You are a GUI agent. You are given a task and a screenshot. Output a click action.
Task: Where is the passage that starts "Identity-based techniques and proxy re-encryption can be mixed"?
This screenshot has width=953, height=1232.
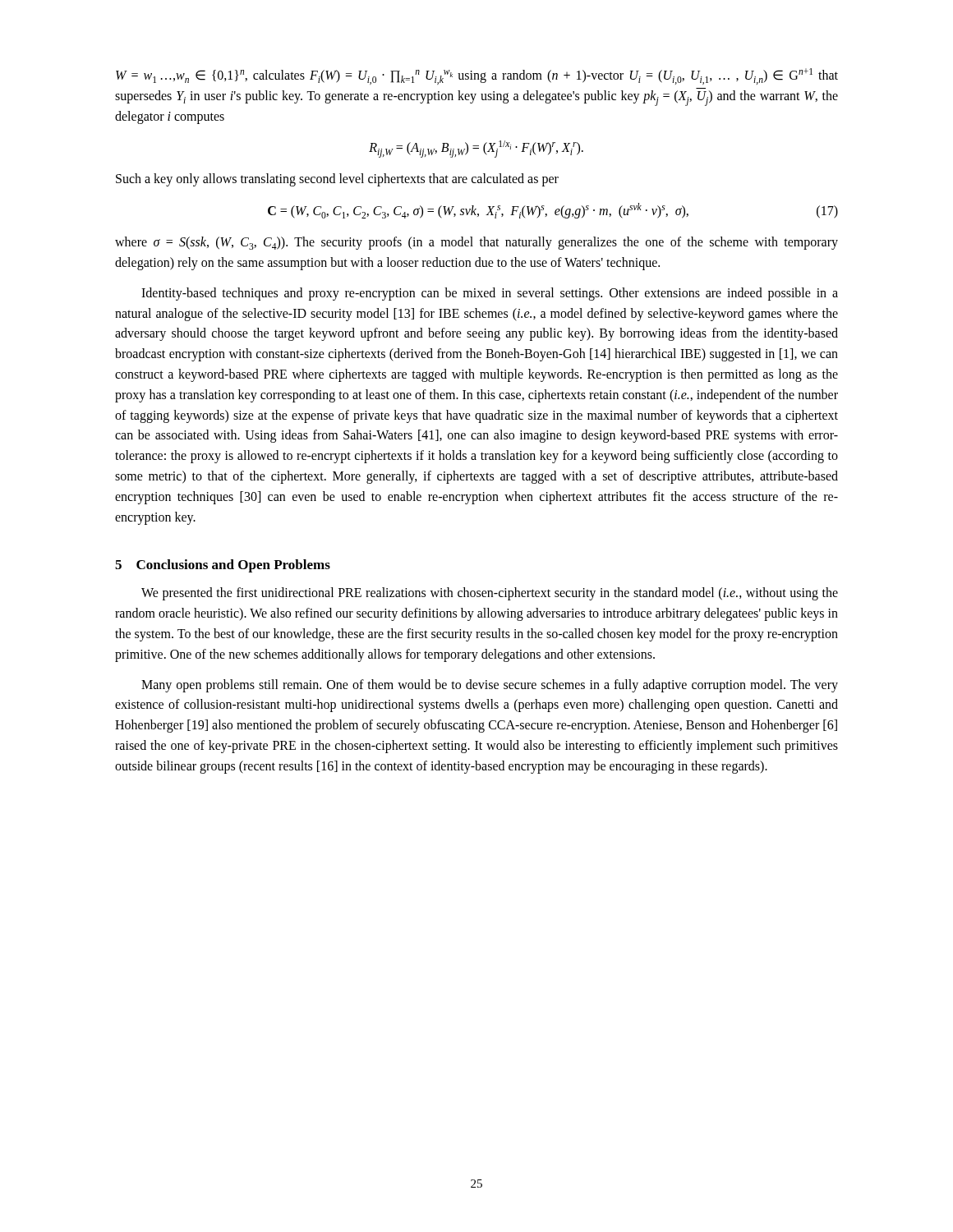pos(476,405)
